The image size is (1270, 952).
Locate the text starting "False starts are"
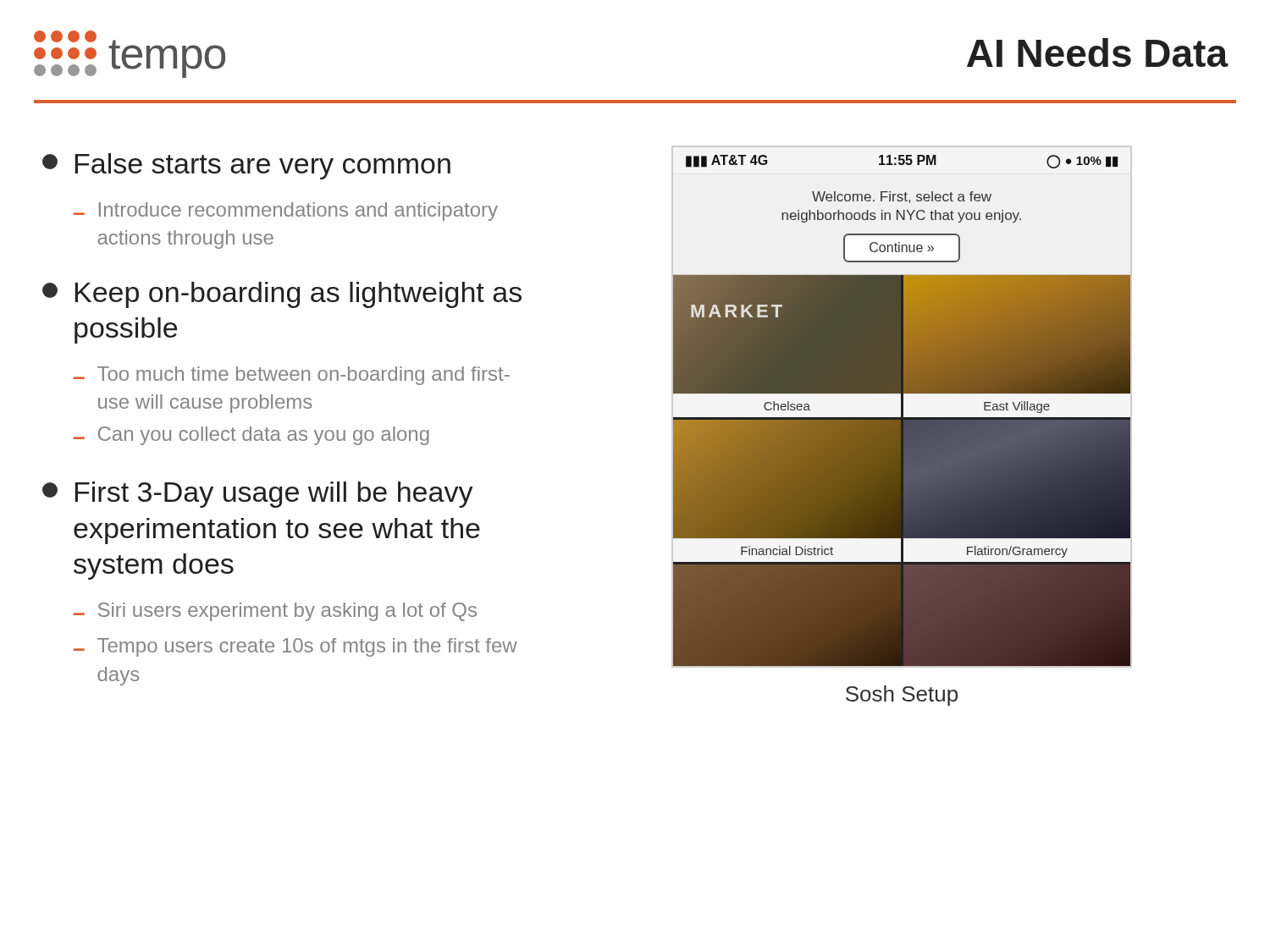247,164
